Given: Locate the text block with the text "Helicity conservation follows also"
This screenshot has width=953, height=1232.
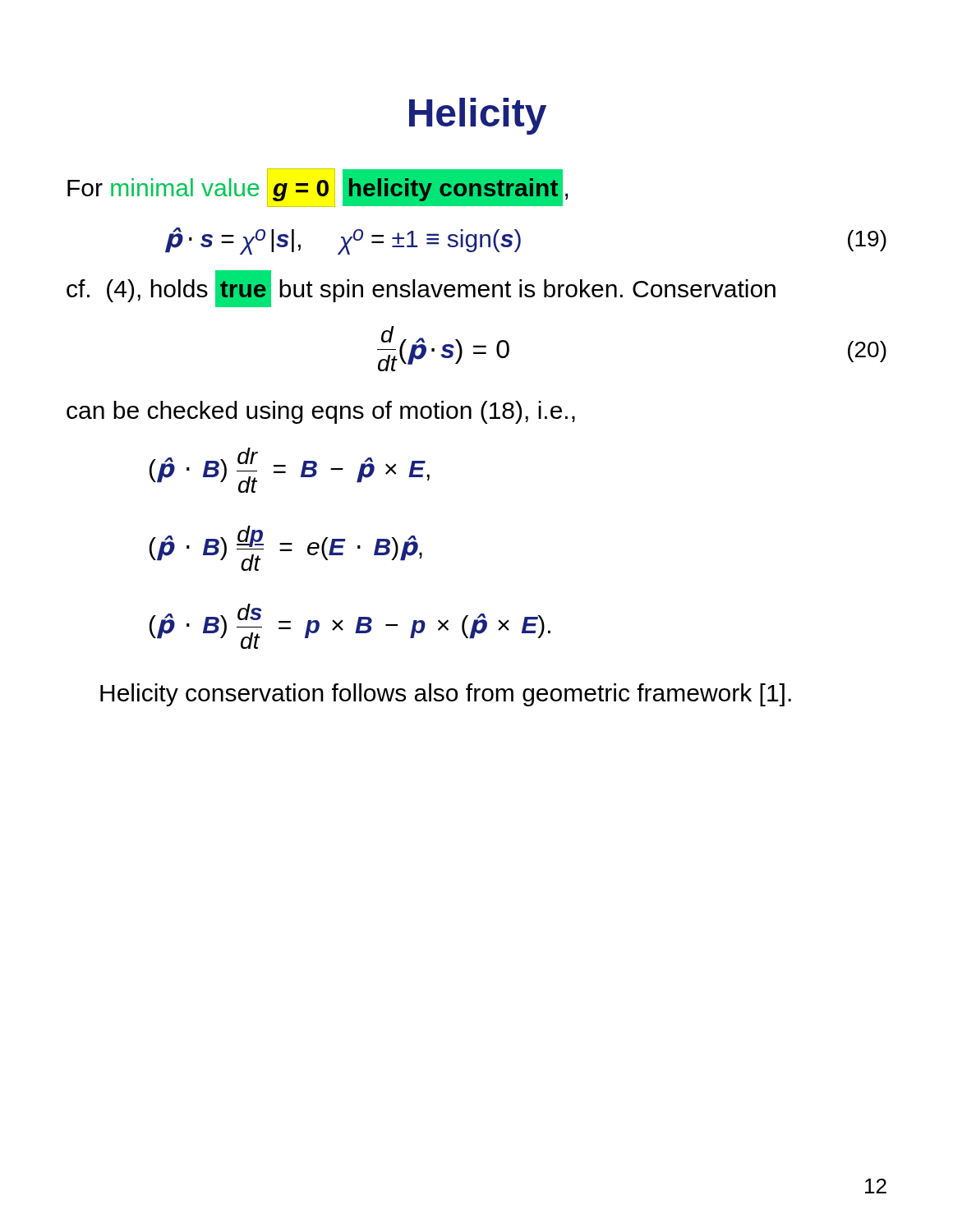Looking at the screenshot, I should click(446, 693).
